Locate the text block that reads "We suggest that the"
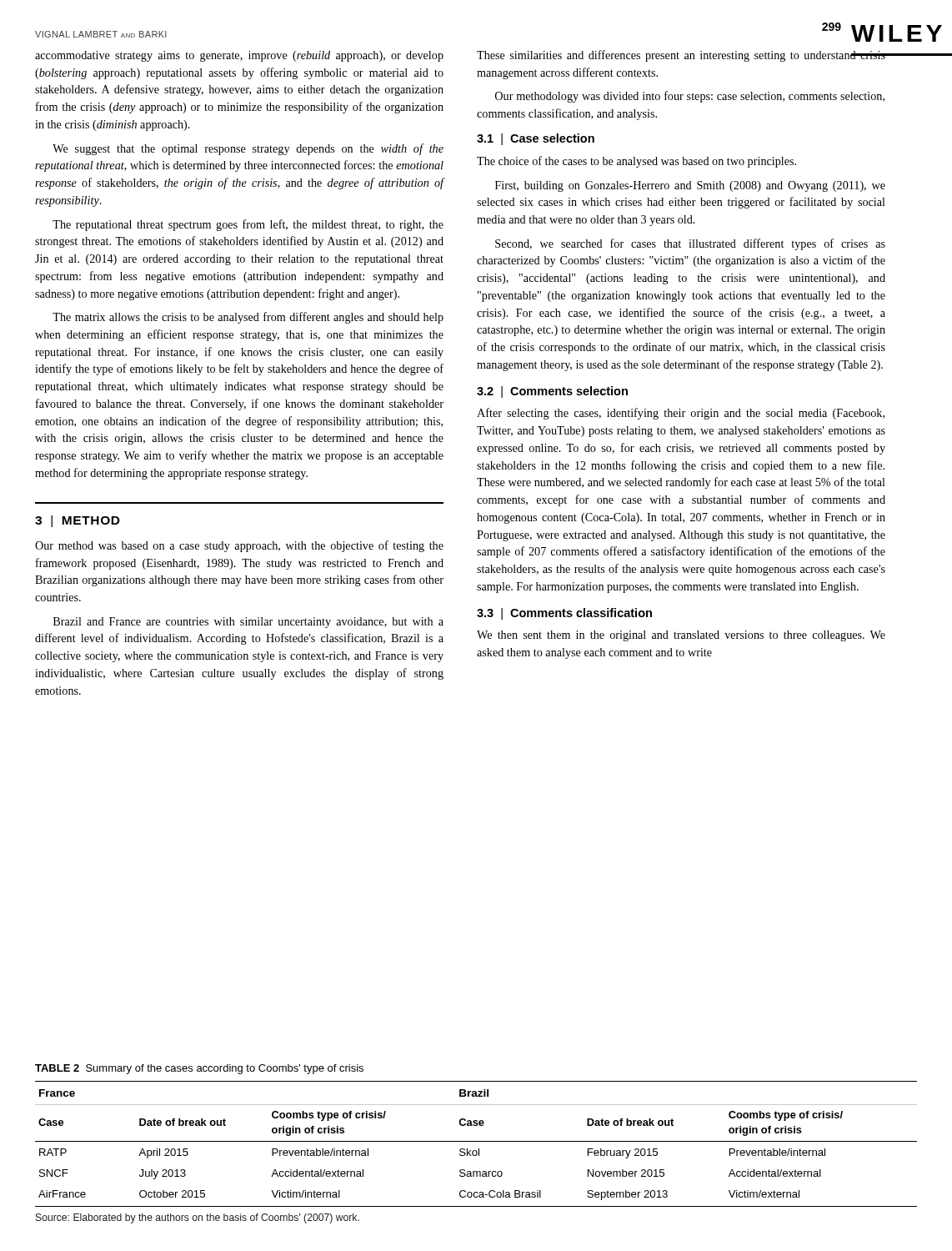Screen dimensions: 1251x952 tap(239, 174)
